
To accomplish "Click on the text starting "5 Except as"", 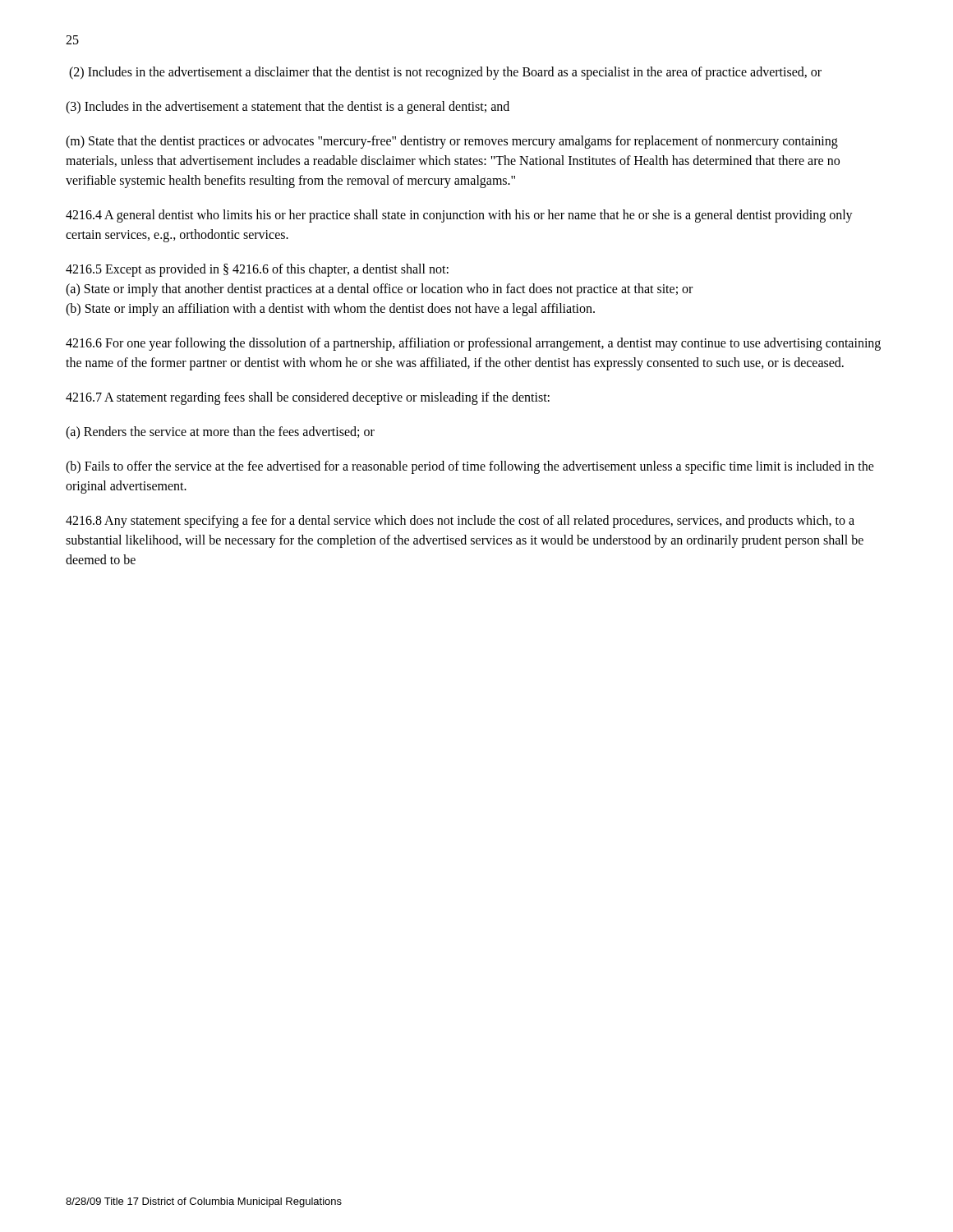I will pyautogui.click(x=379, y=289).
